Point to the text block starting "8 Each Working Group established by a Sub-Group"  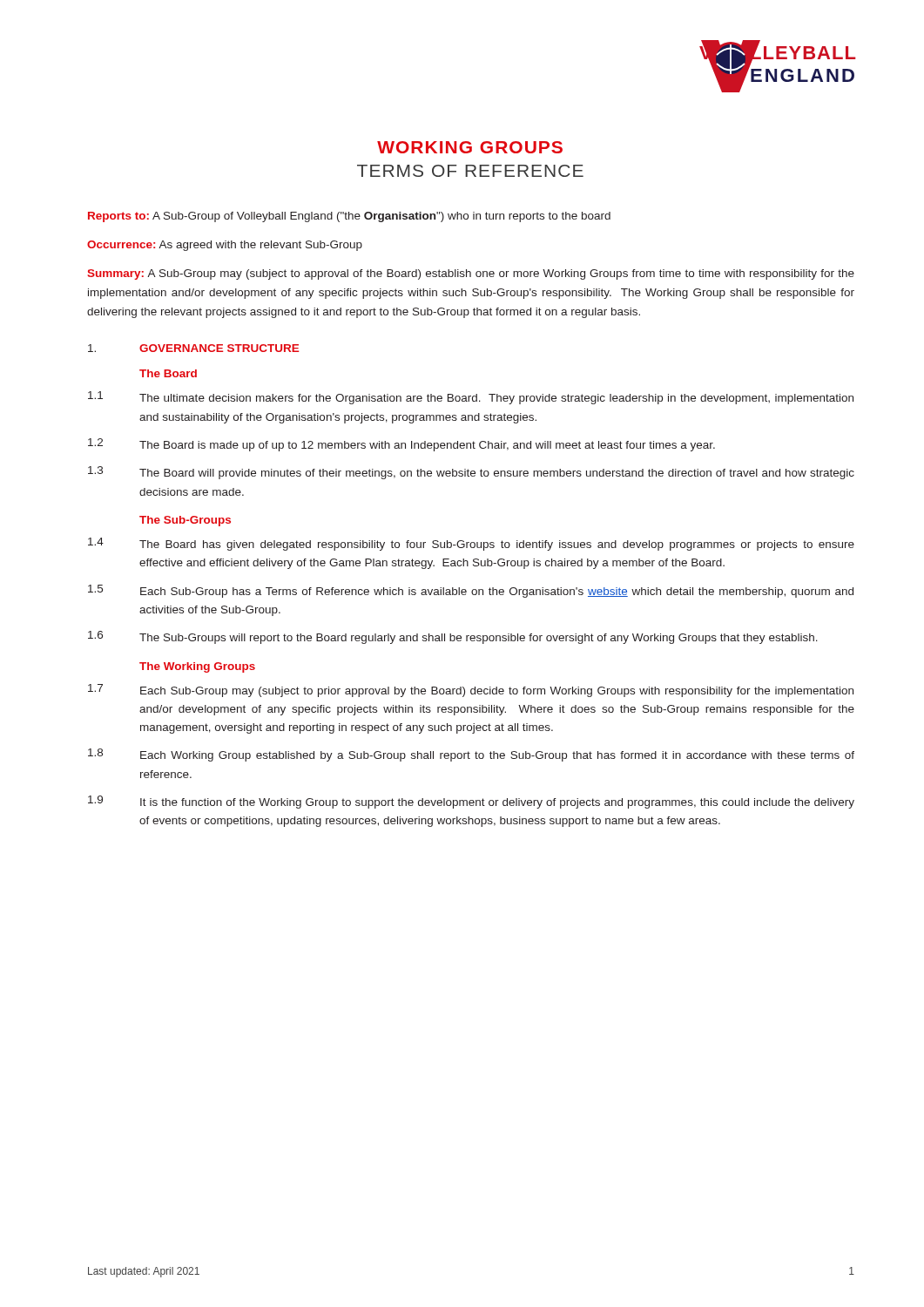[471, 765]
